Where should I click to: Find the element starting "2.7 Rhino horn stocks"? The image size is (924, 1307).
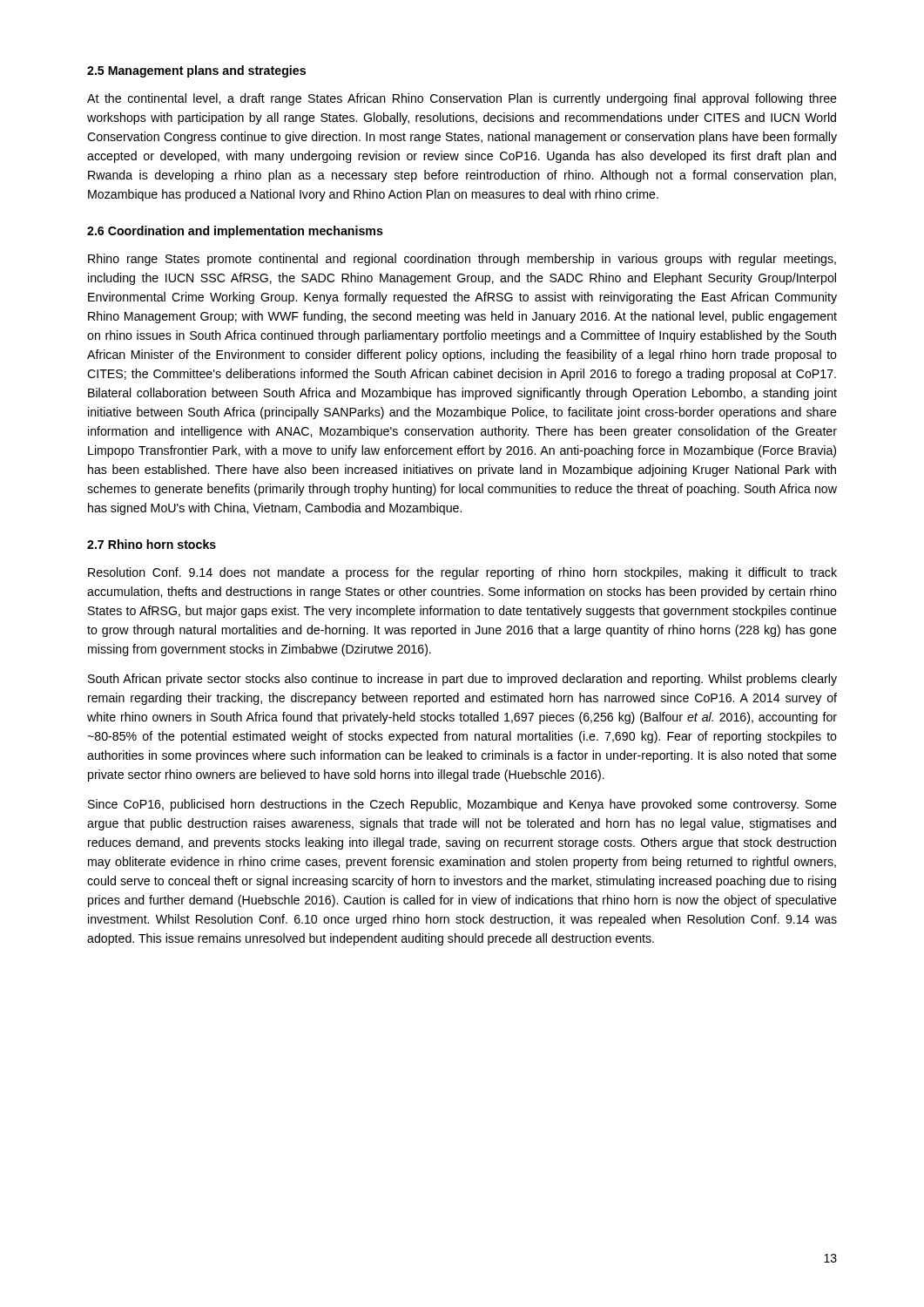152,544
